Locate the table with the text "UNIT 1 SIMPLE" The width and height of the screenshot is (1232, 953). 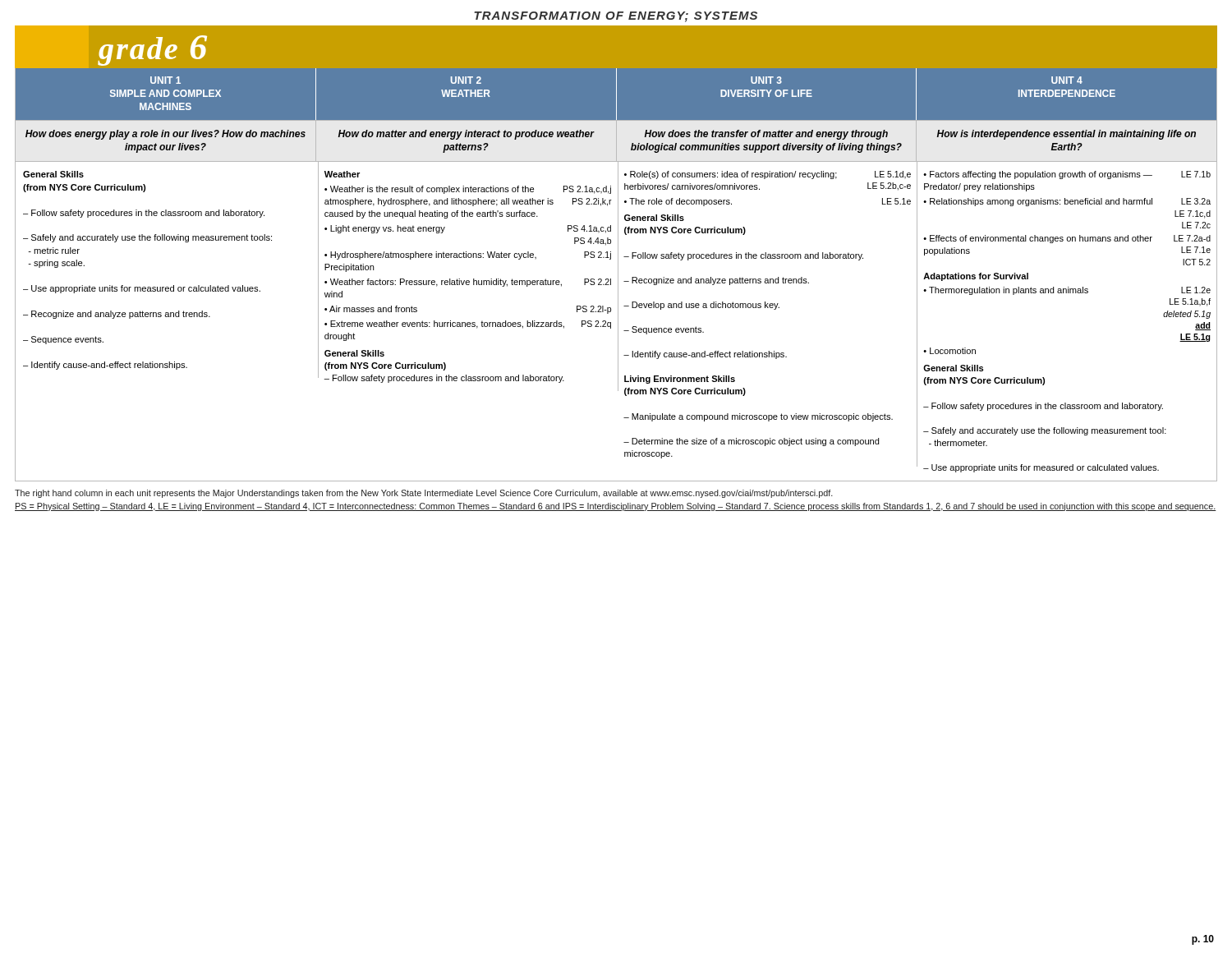click(x=616, y=275)
